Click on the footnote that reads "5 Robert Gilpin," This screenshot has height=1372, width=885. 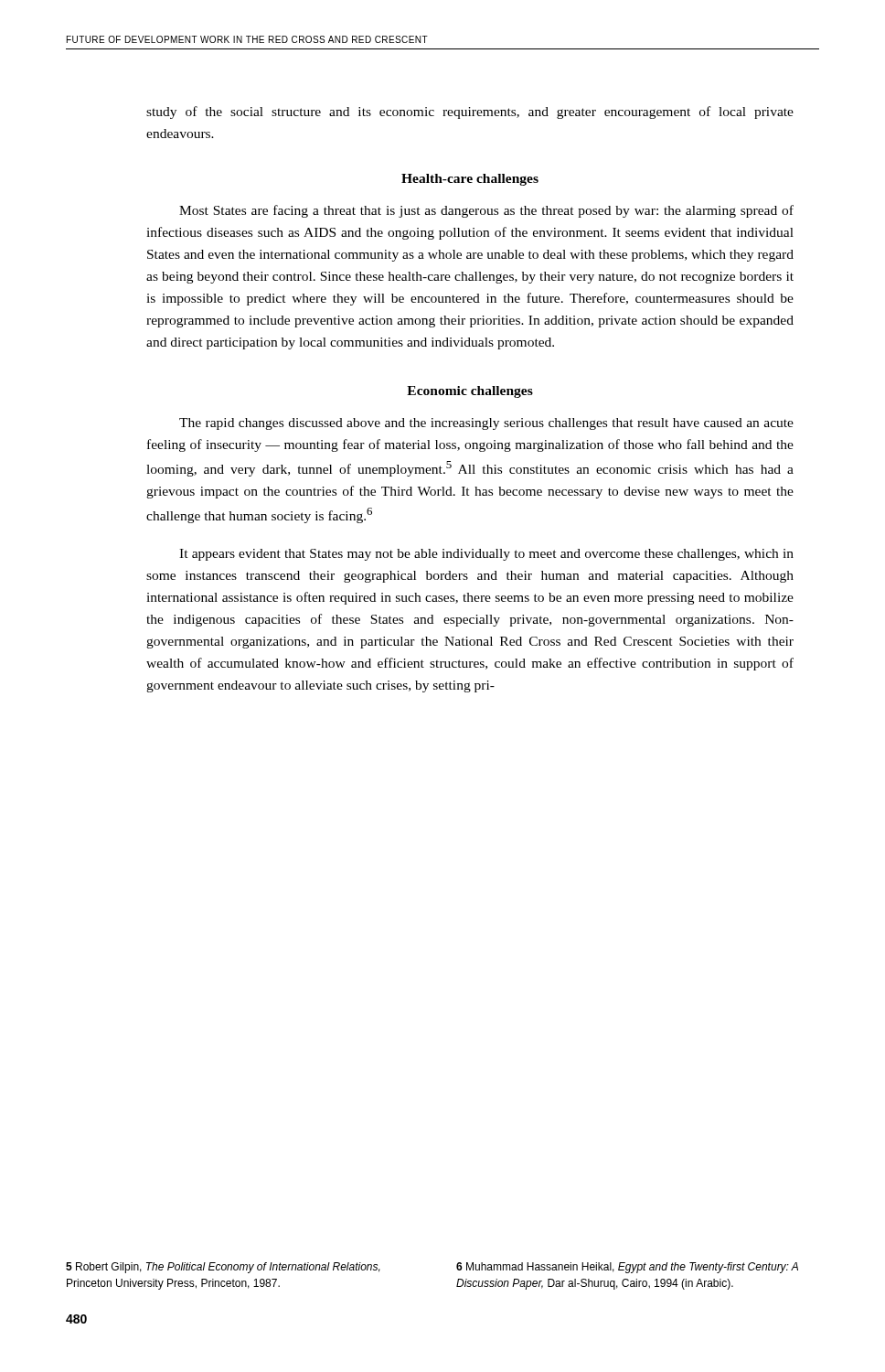pyautogui.click(x=224, y=1275)
